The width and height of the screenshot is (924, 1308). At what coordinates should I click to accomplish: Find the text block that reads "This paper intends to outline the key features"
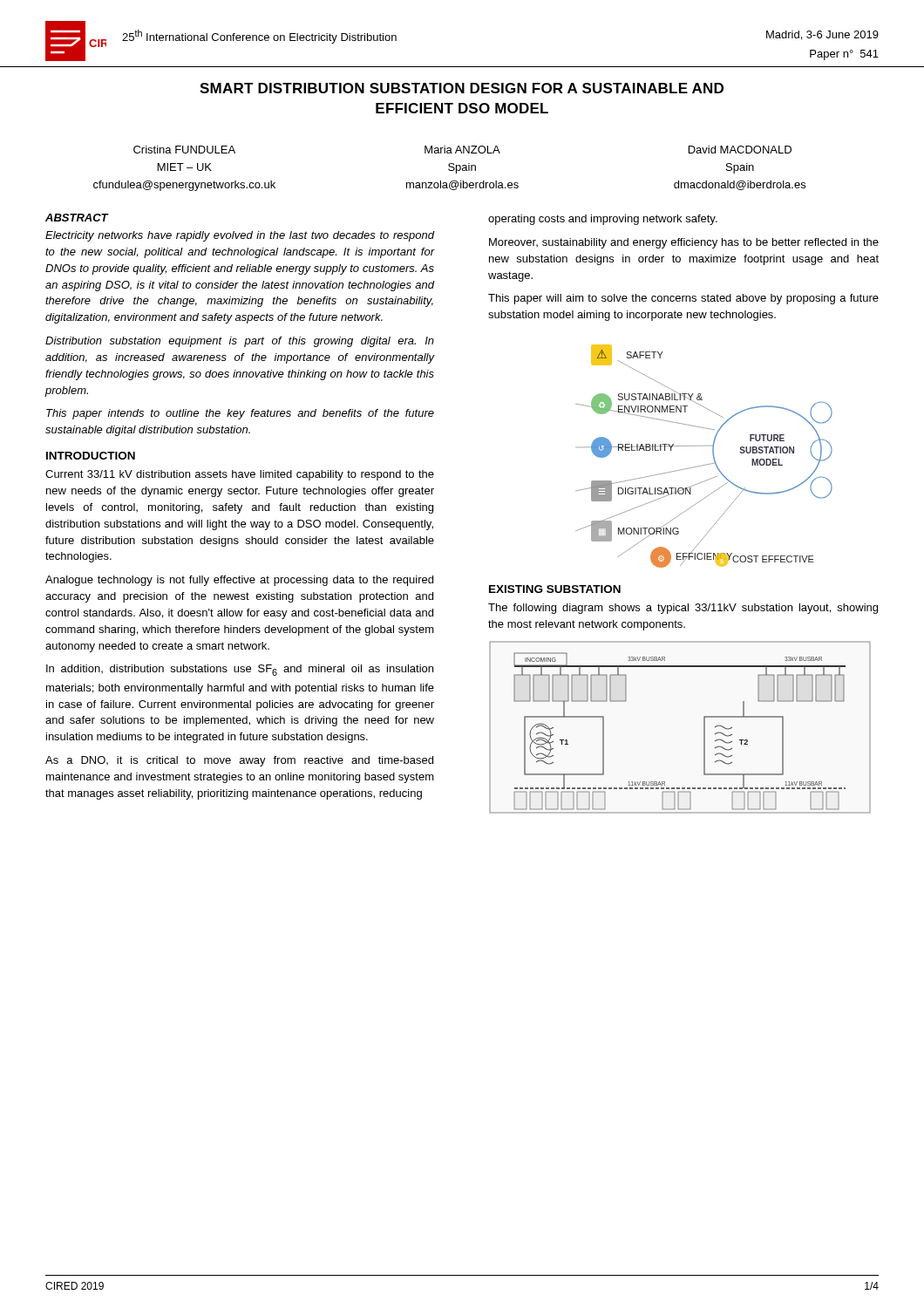240,422
